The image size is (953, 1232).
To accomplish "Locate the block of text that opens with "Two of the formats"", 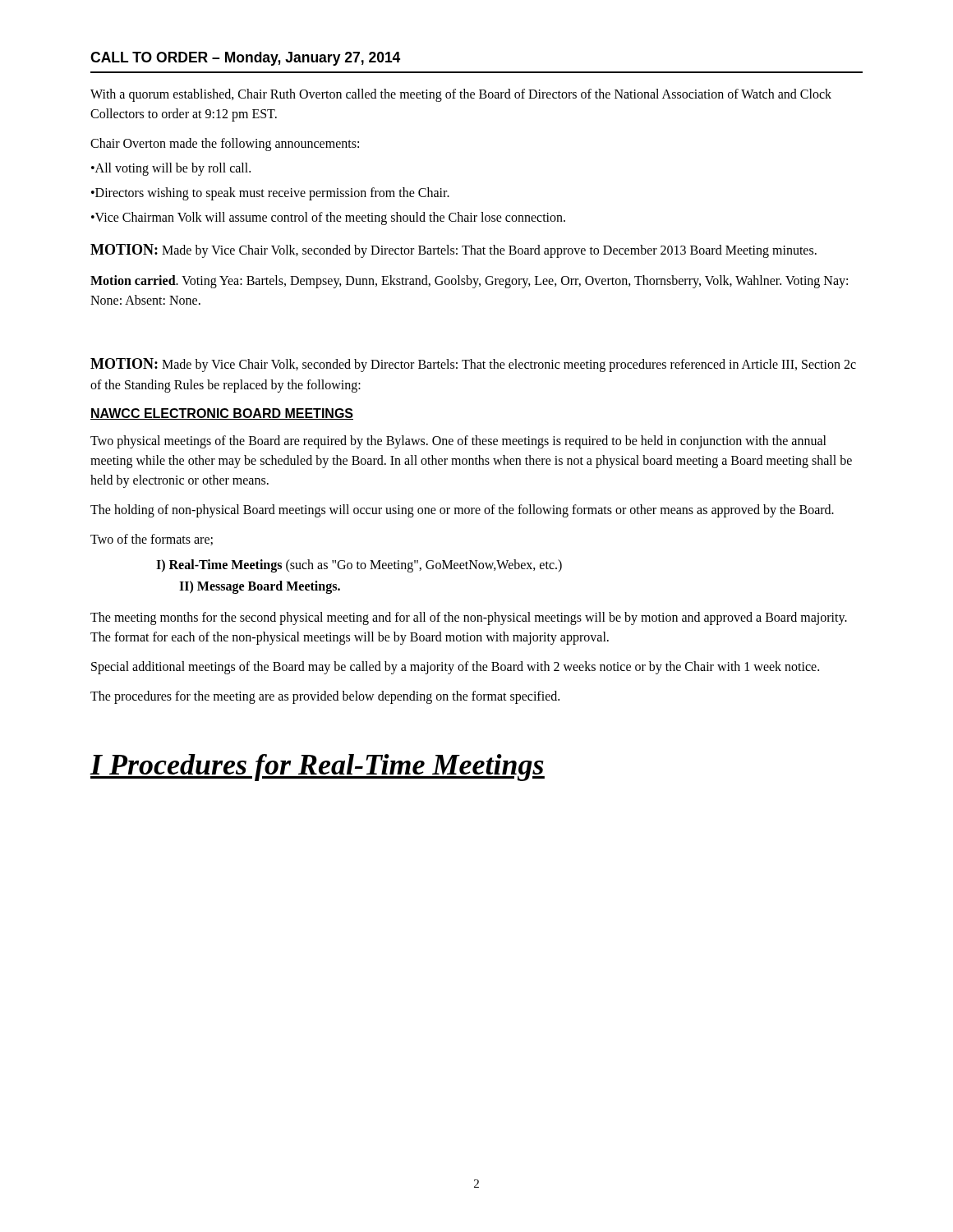I will 152,539.
